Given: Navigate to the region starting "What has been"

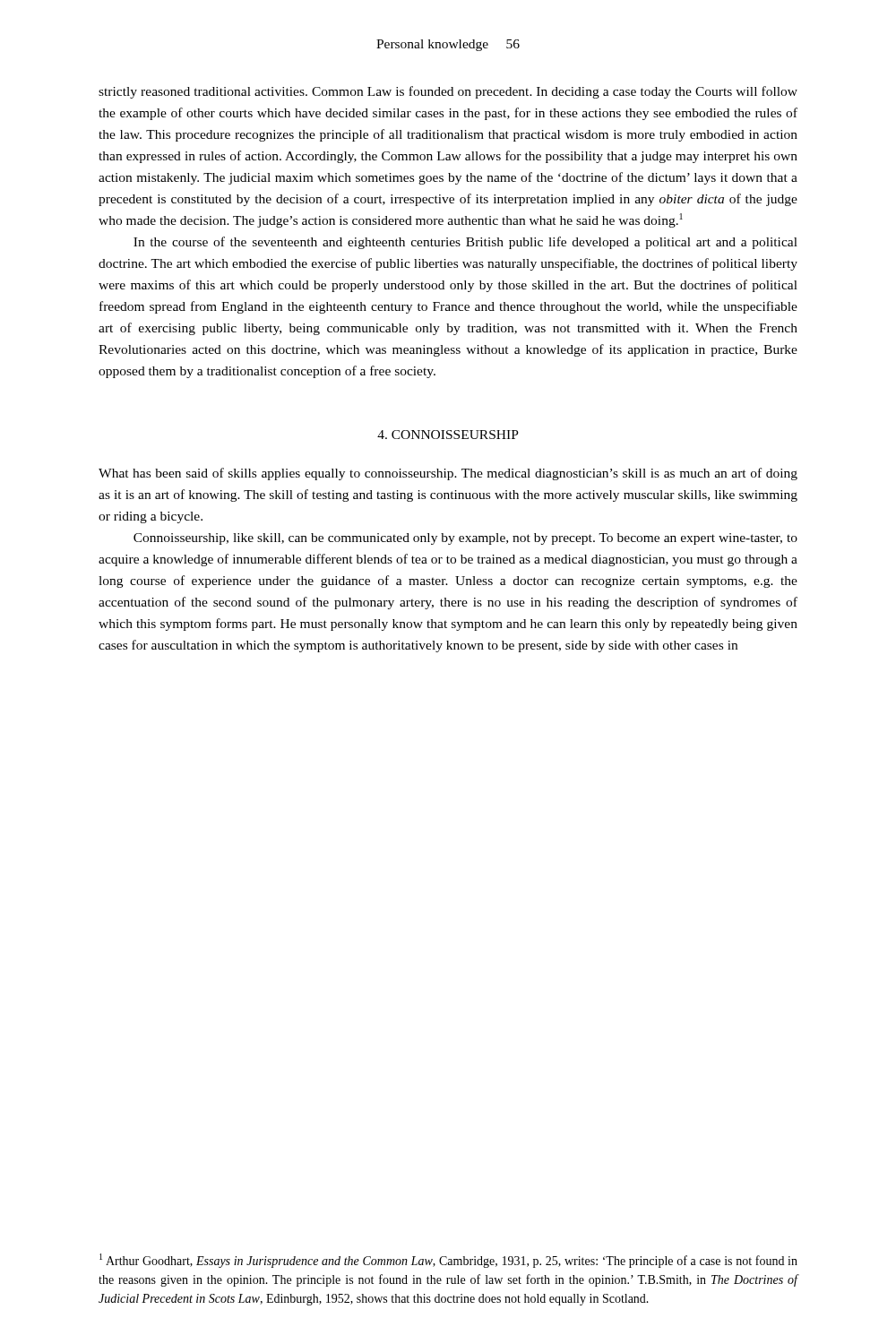Looking at the screenshot, I should [448, 495].
